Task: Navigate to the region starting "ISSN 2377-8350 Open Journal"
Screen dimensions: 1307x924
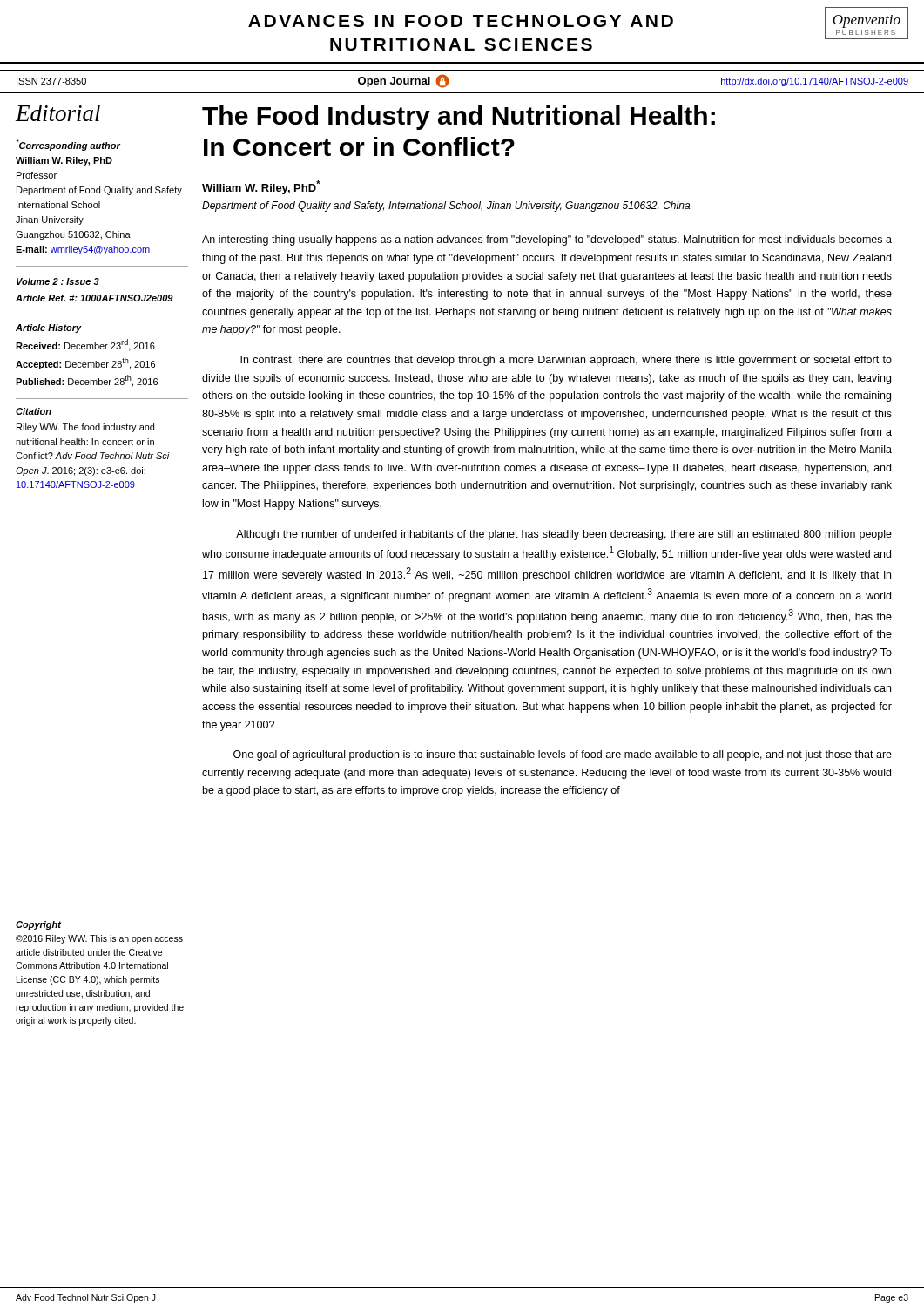Action: [462, 81]
